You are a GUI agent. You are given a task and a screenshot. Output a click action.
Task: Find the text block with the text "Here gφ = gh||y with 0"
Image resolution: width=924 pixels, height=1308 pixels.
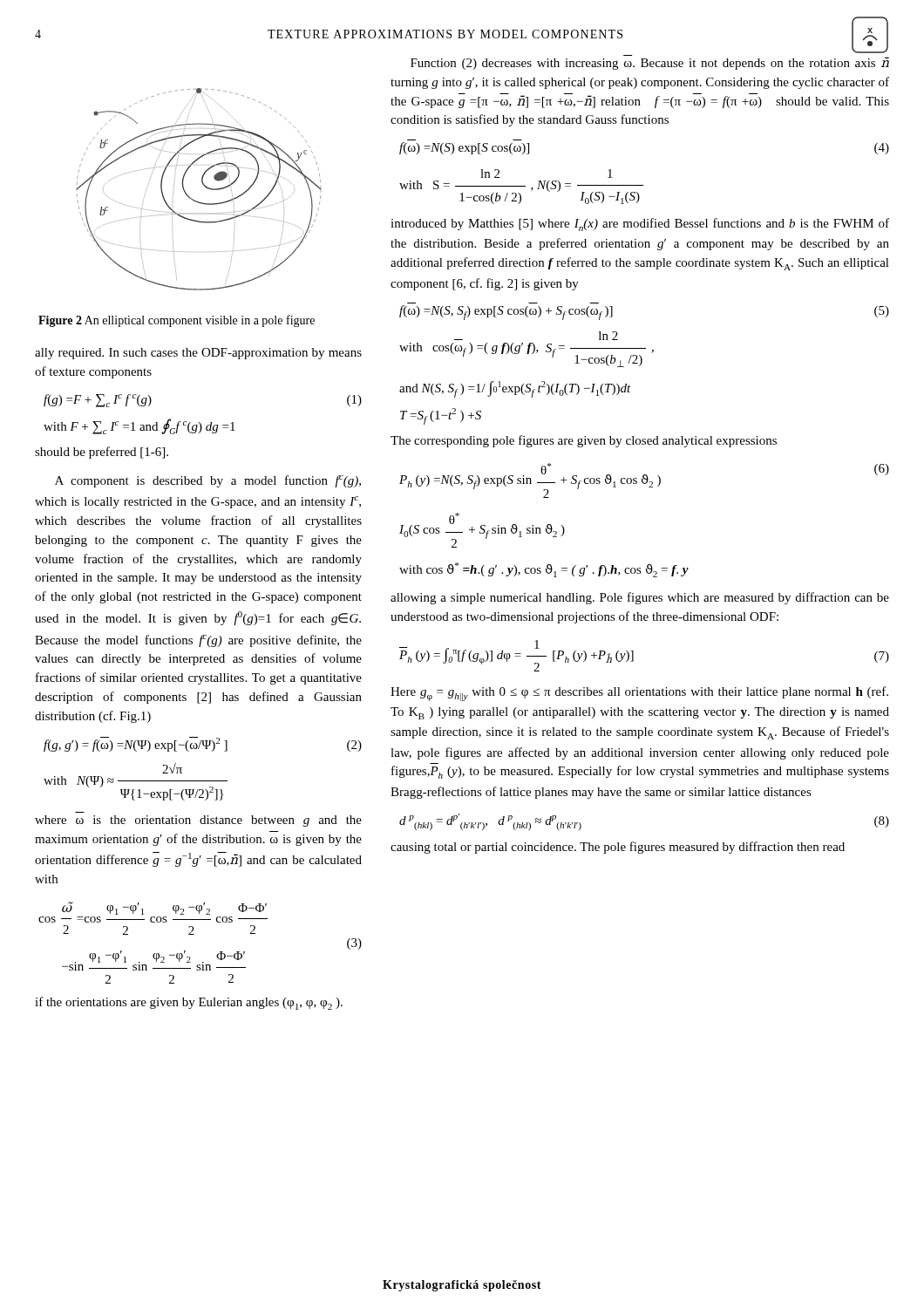tap(640, 741)
